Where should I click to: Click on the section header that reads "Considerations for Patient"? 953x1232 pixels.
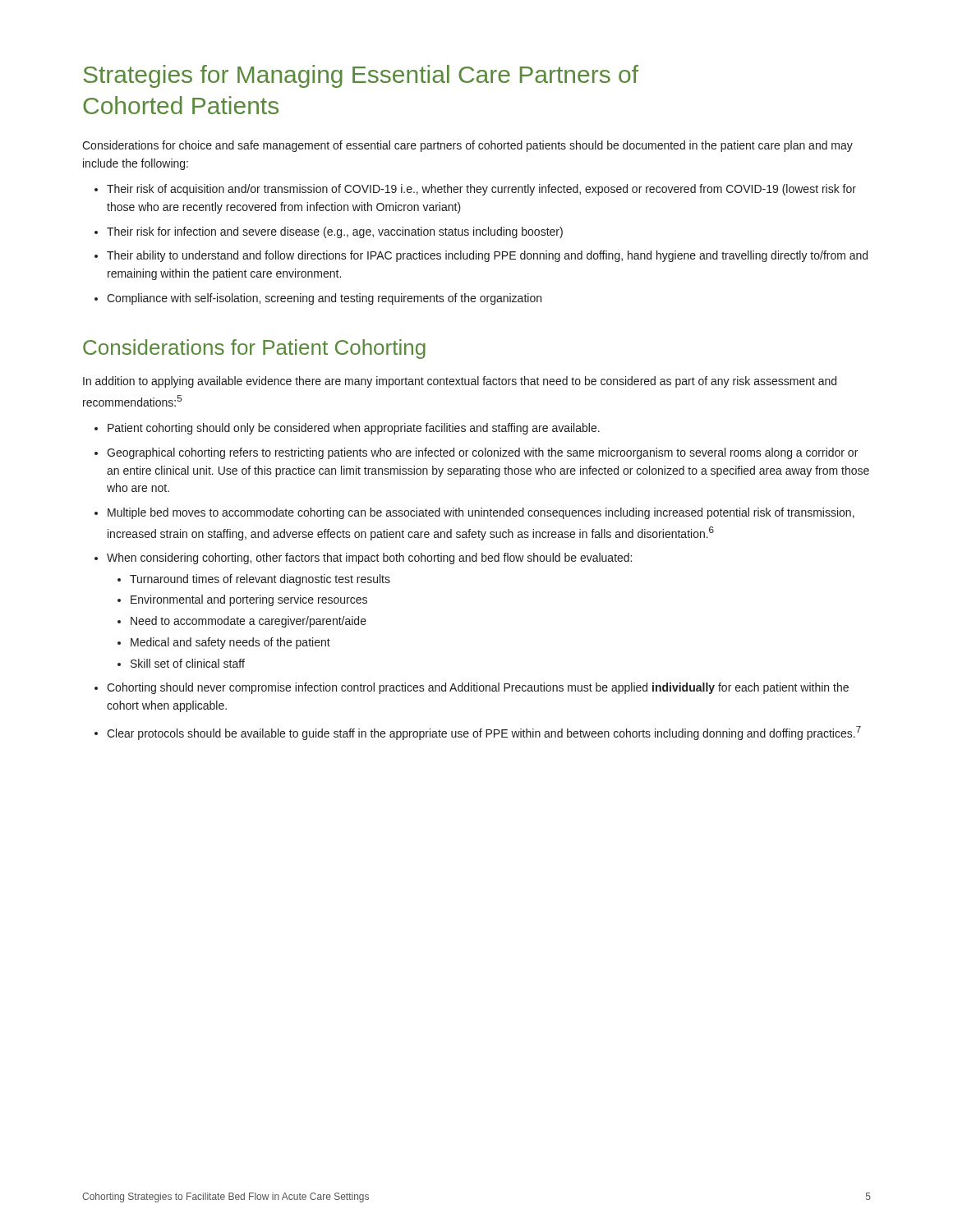point(254,349)
